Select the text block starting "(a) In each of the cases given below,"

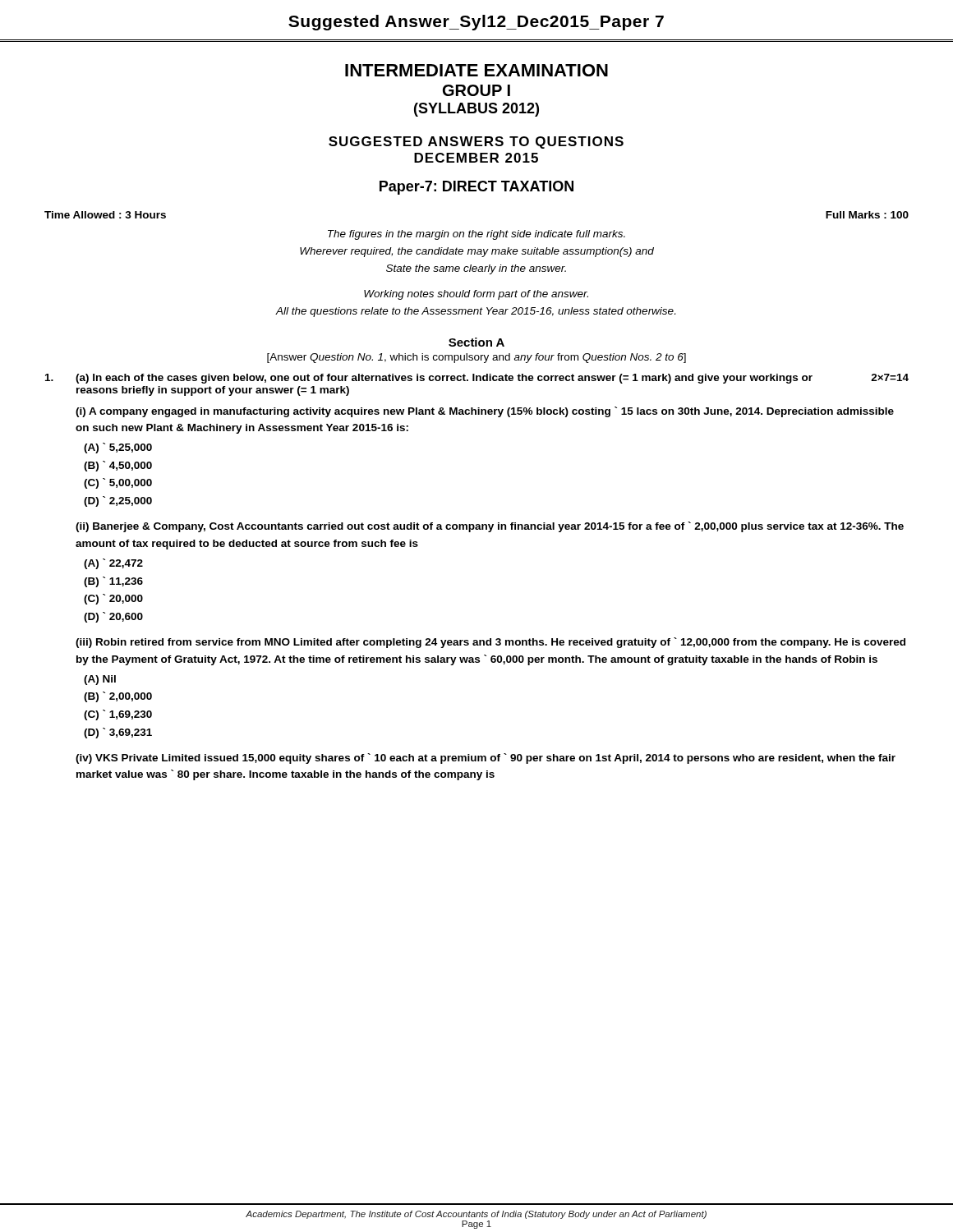tap(476, 383)
